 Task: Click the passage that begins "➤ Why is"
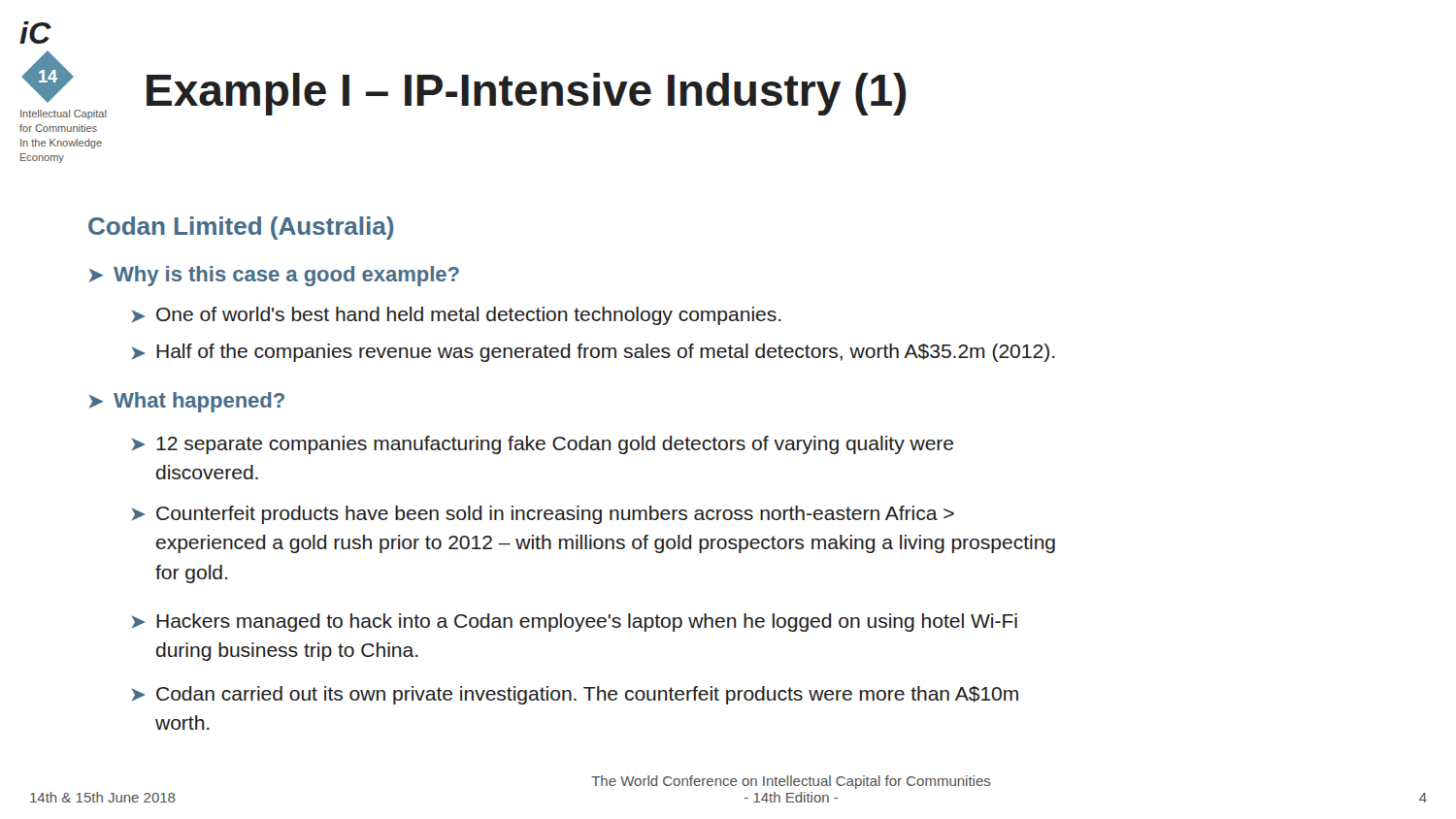click(274, 275)
